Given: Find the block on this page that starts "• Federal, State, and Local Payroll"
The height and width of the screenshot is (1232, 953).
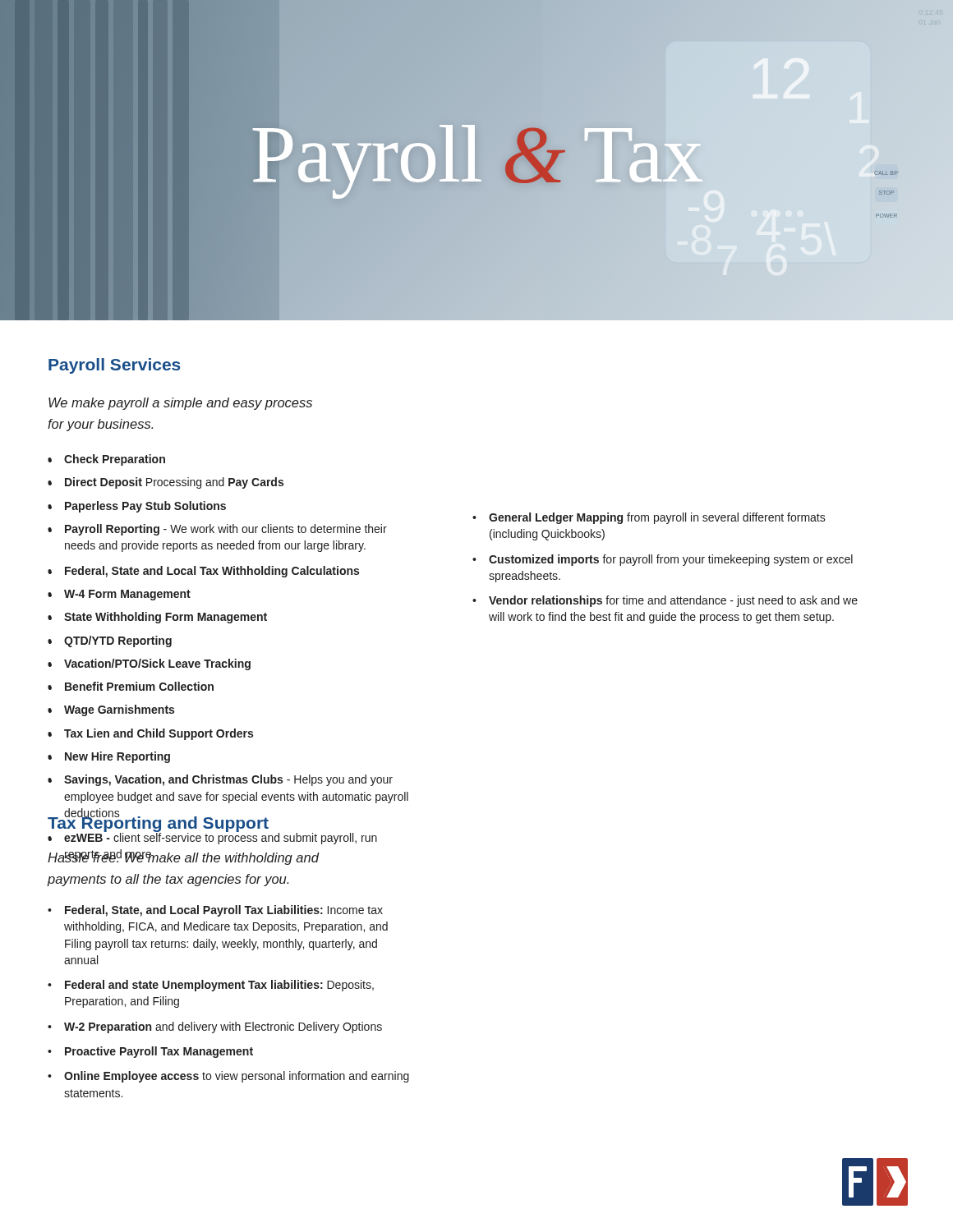Looking at the screenshot, I should (218, 934).
